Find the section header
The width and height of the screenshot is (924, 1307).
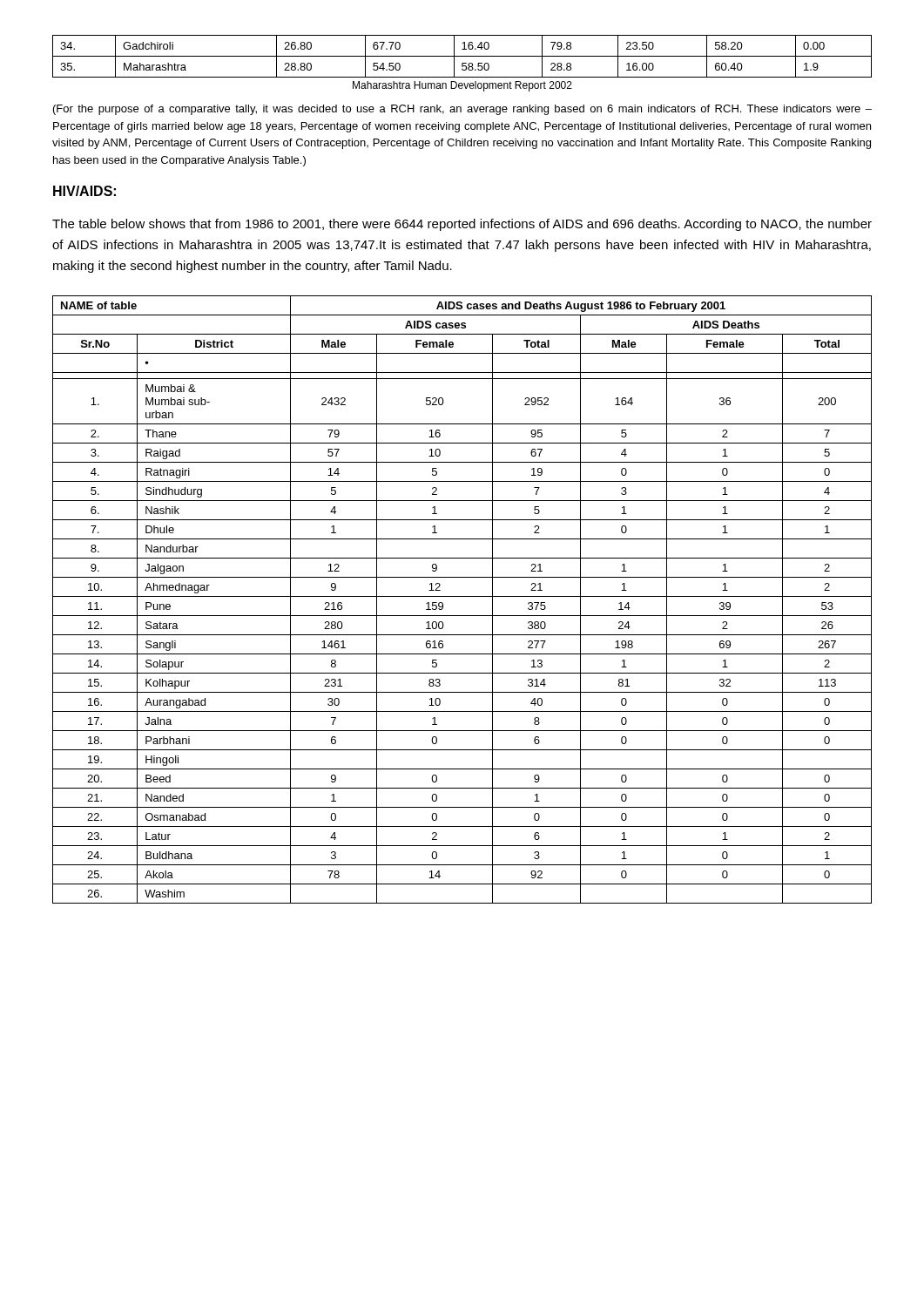tap(85, 191)
